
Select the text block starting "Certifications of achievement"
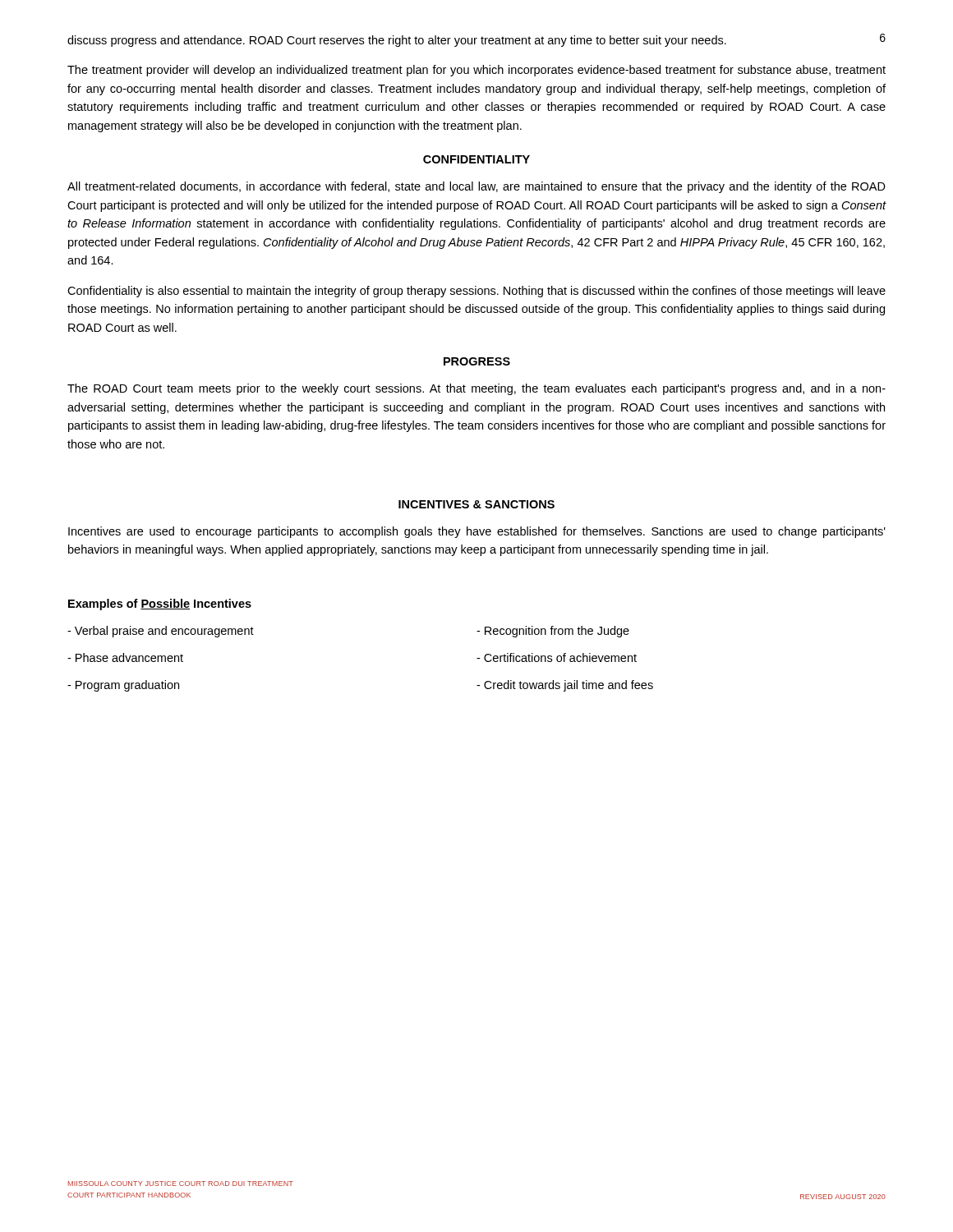(x=557, y=658)
